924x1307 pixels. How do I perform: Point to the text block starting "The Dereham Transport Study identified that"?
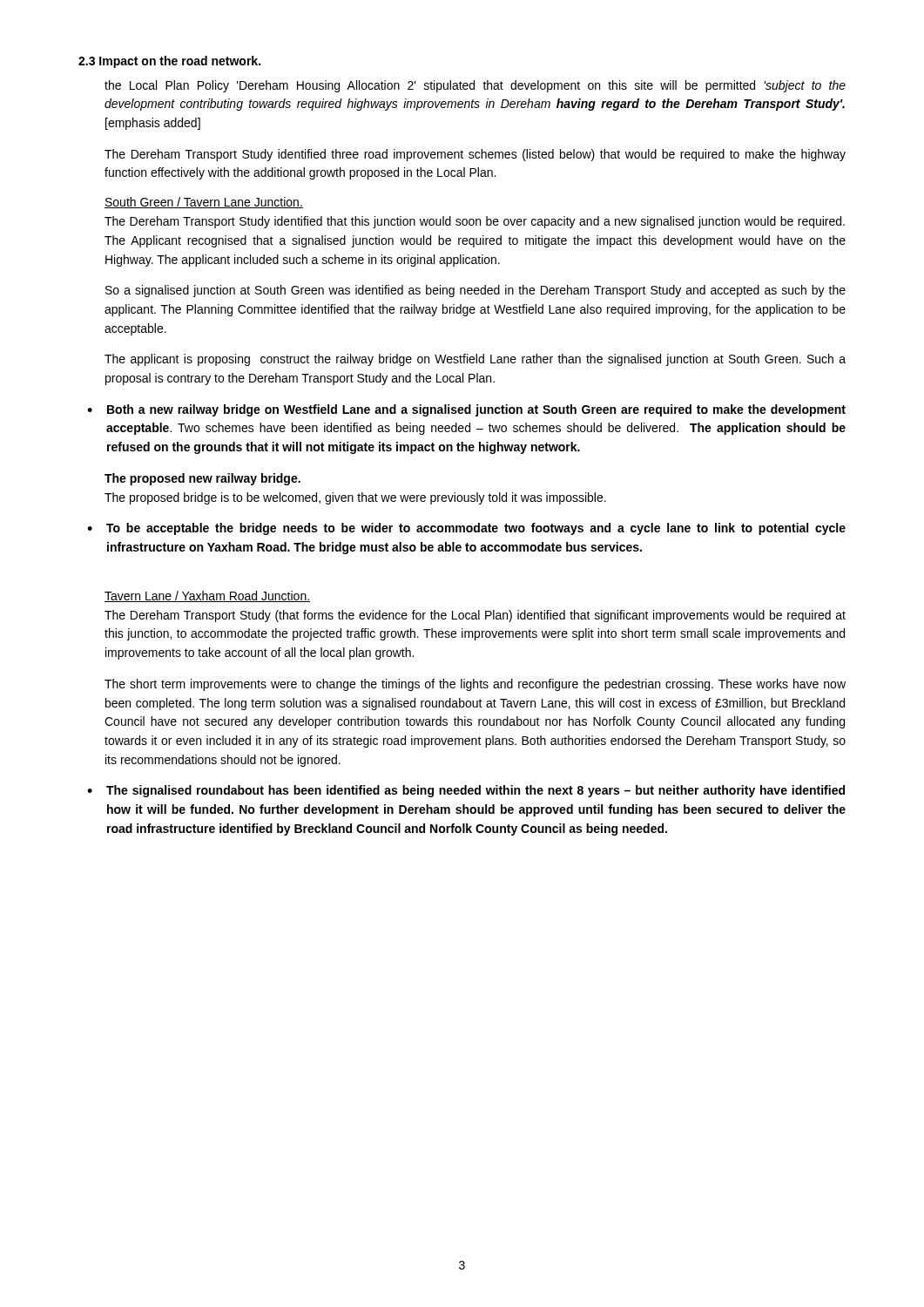(x=475, y=240)
